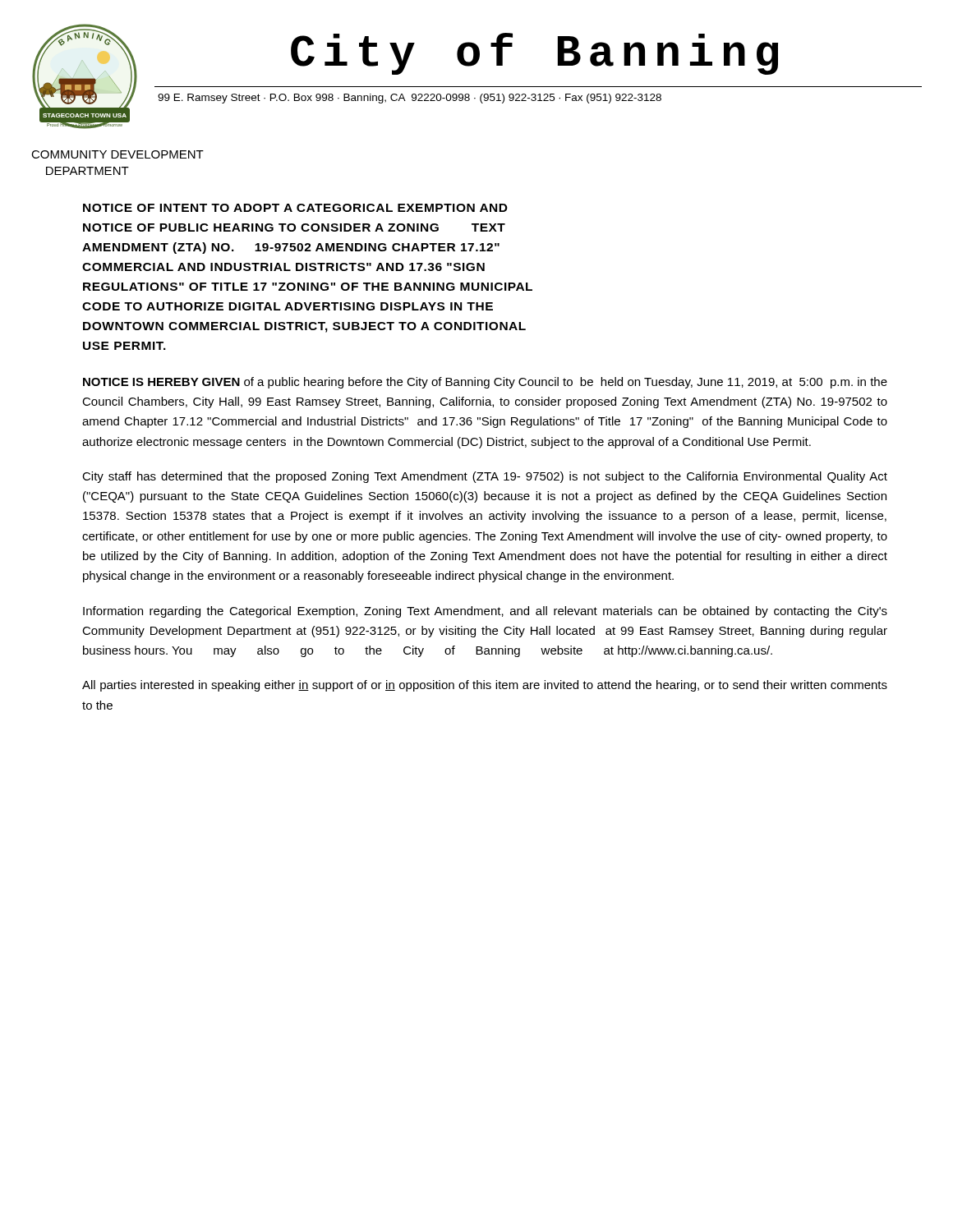
Task: Point to the text block starting "NOTICE IS HEREBY GIVEN of a public"
Action: click(x=485, y=411)
